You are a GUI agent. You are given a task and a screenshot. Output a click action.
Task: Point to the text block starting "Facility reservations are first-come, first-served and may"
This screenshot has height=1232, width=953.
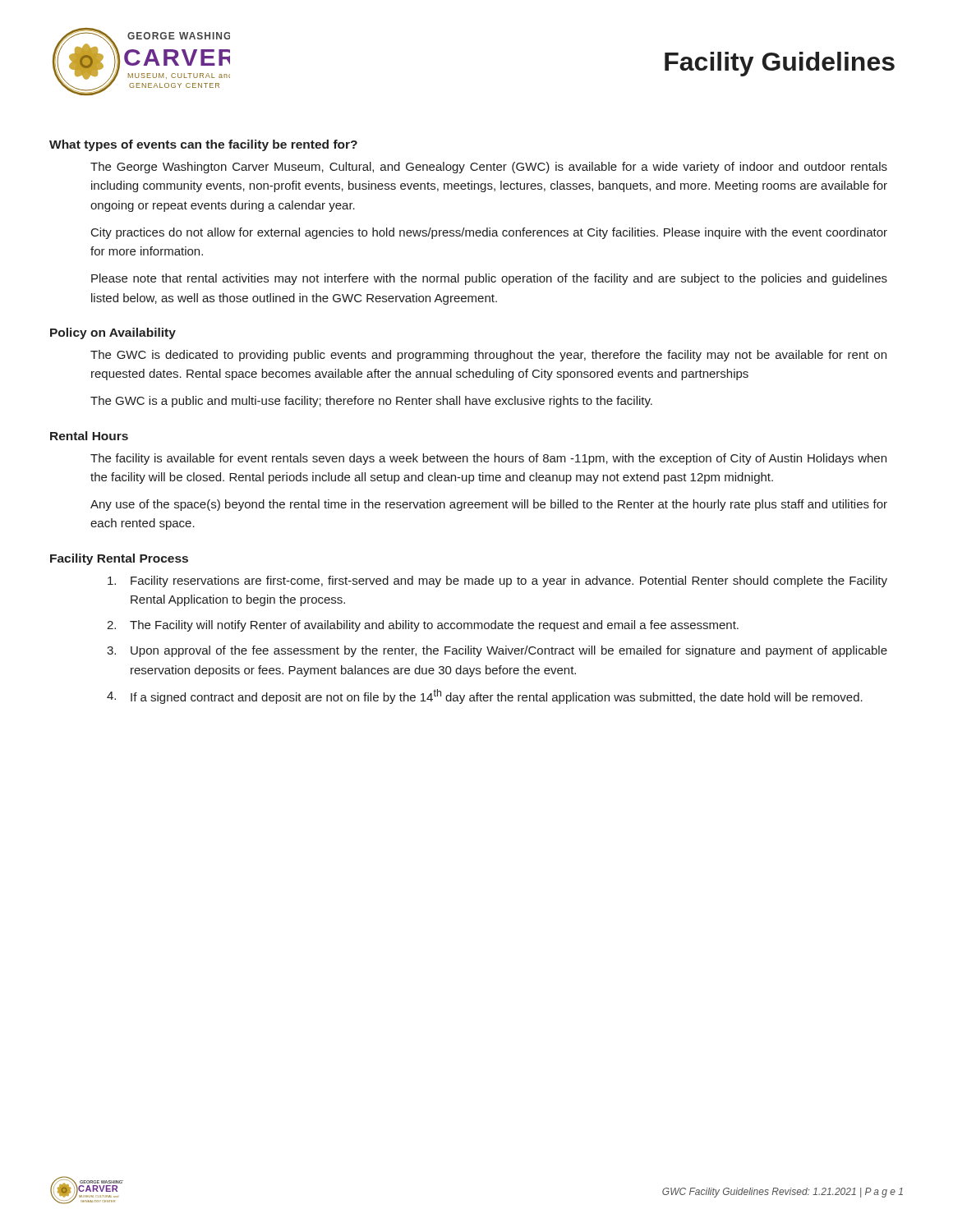(x=497, y=590)
